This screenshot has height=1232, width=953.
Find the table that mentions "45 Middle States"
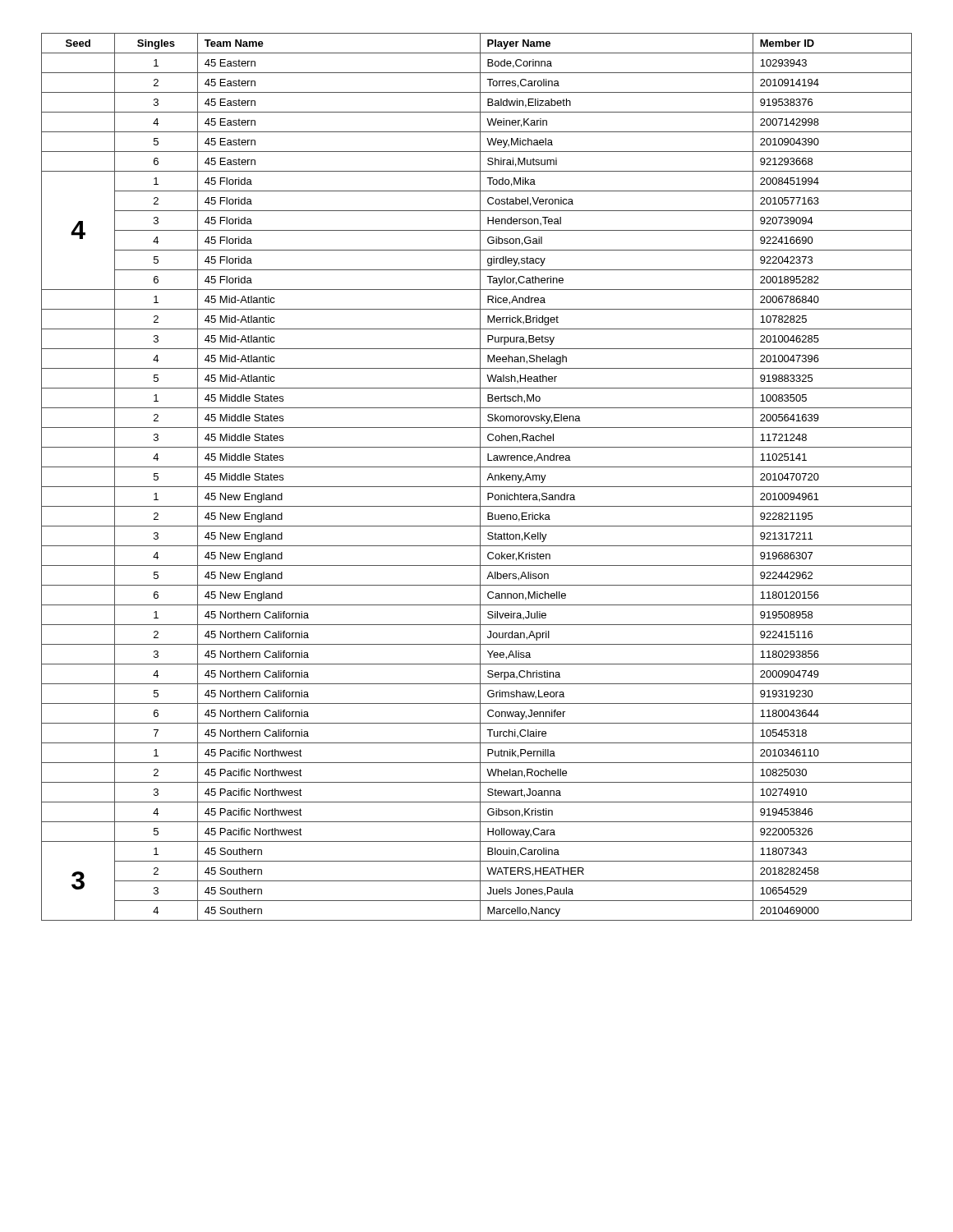(x=476, y=477)
